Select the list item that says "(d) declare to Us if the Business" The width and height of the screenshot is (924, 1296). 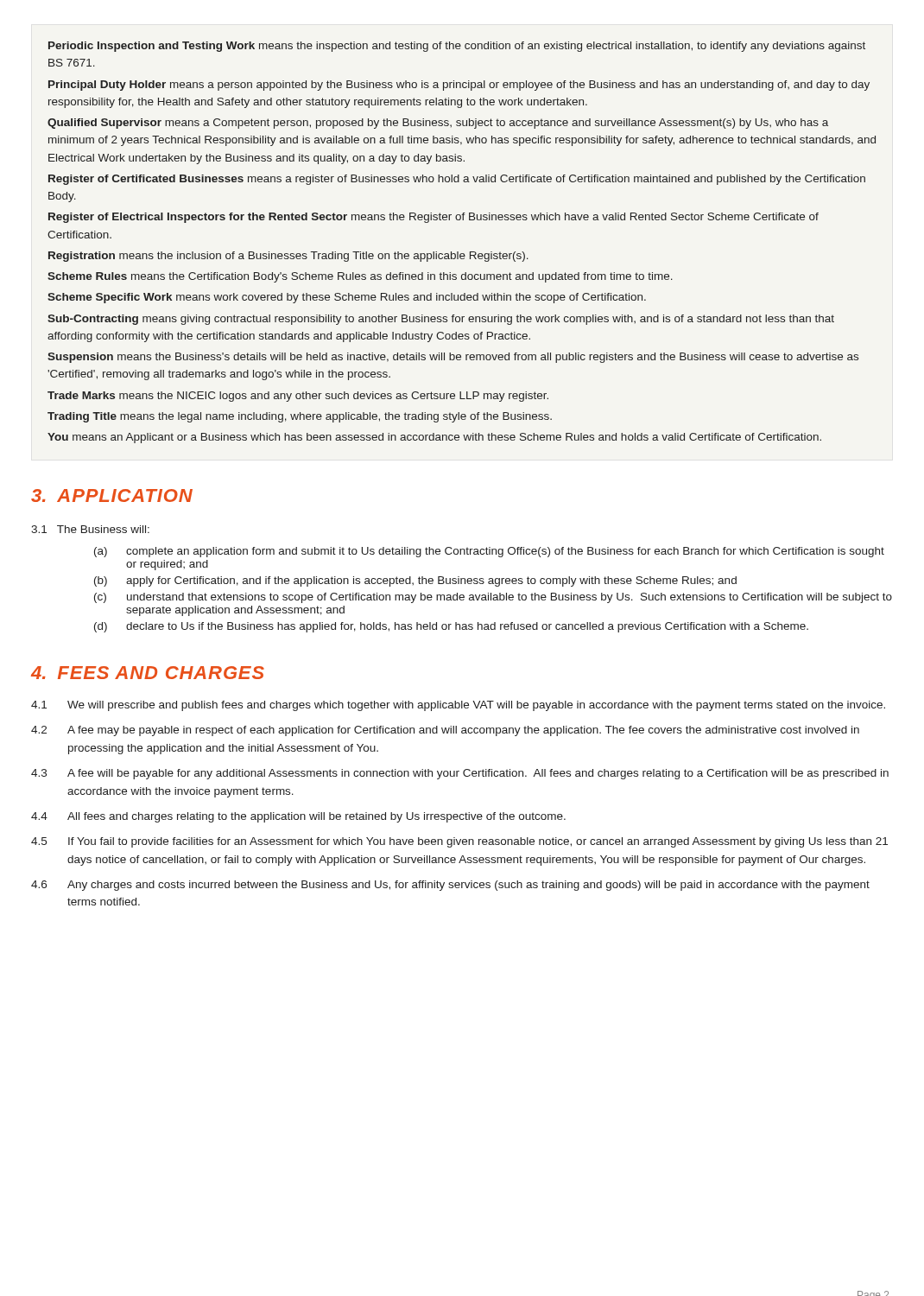(485, 626)
